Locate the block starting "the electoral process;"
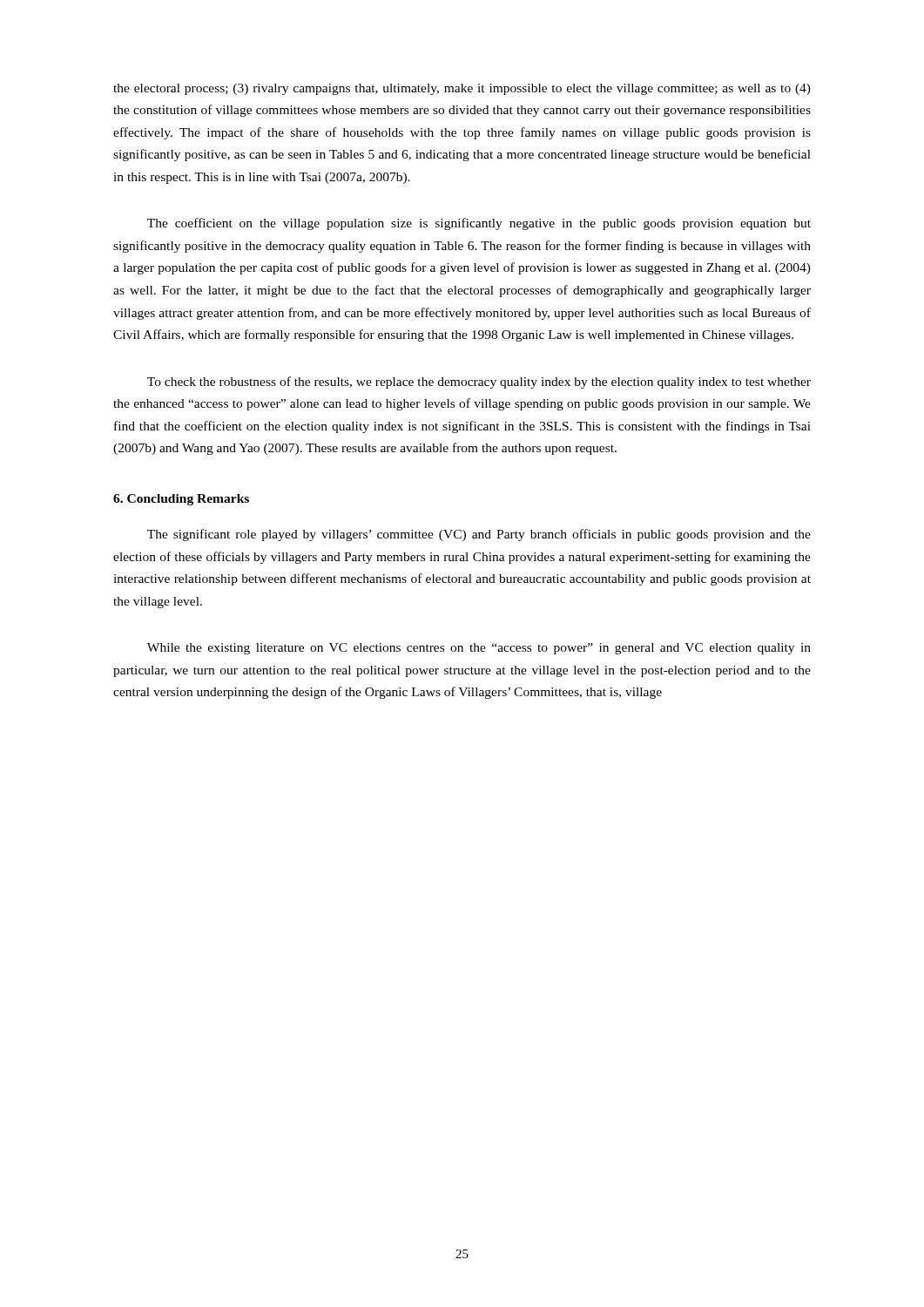The height and width of the screenshot is (1307, 924). (462, 132)
